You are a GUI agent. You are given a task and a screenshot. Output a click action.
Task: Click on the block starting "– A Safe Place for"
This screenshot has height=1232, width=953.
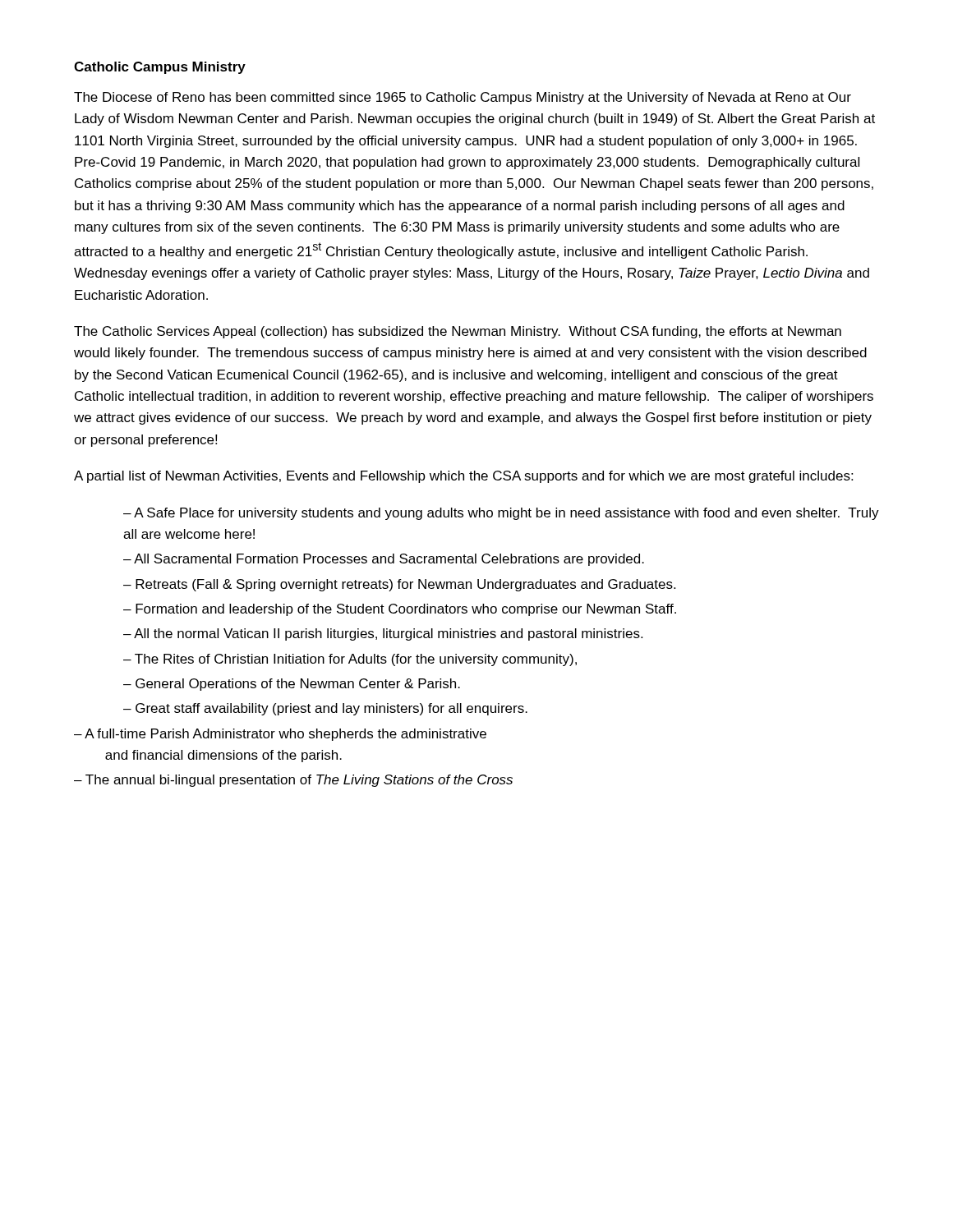point(501,523)
